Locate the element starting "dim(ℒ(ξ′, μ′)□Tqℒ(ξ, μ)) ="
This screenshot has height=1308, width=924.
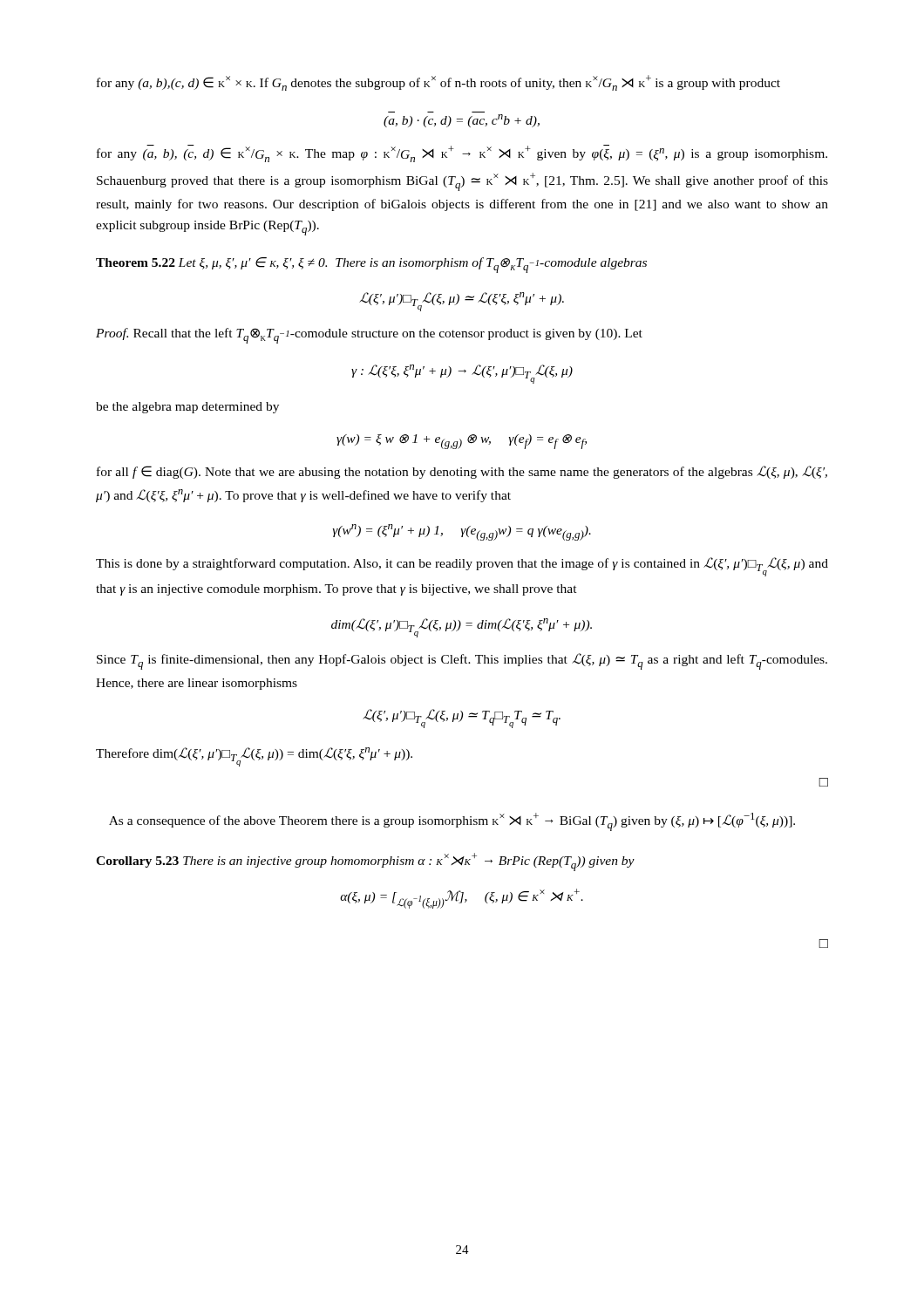(x=462, y=625)
